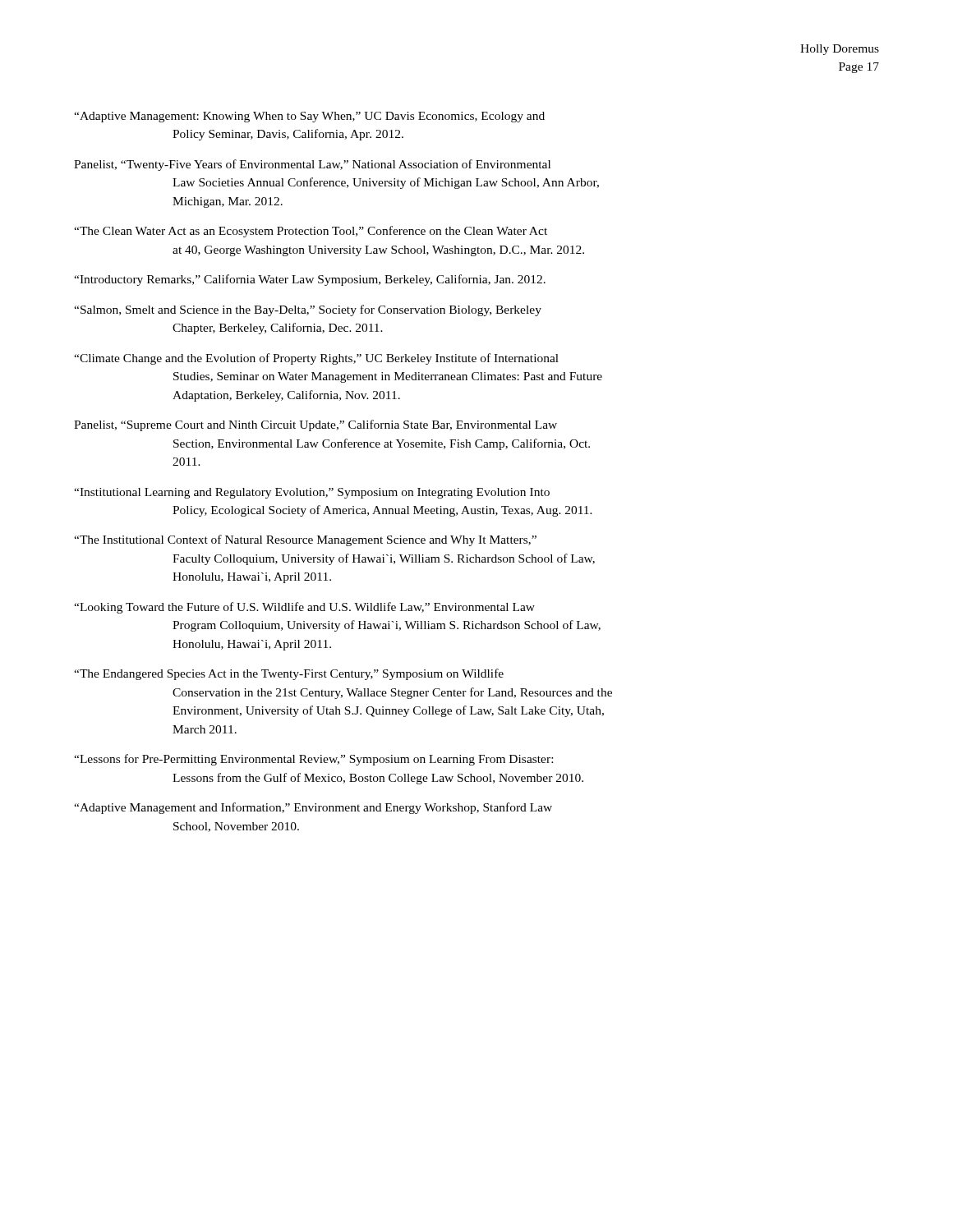Locate the block of text that opens with "“Lessons for Pre-Permitting Environmental Review,”"
Viewport: 953px width, 1232px height.
tap(476, 769)
